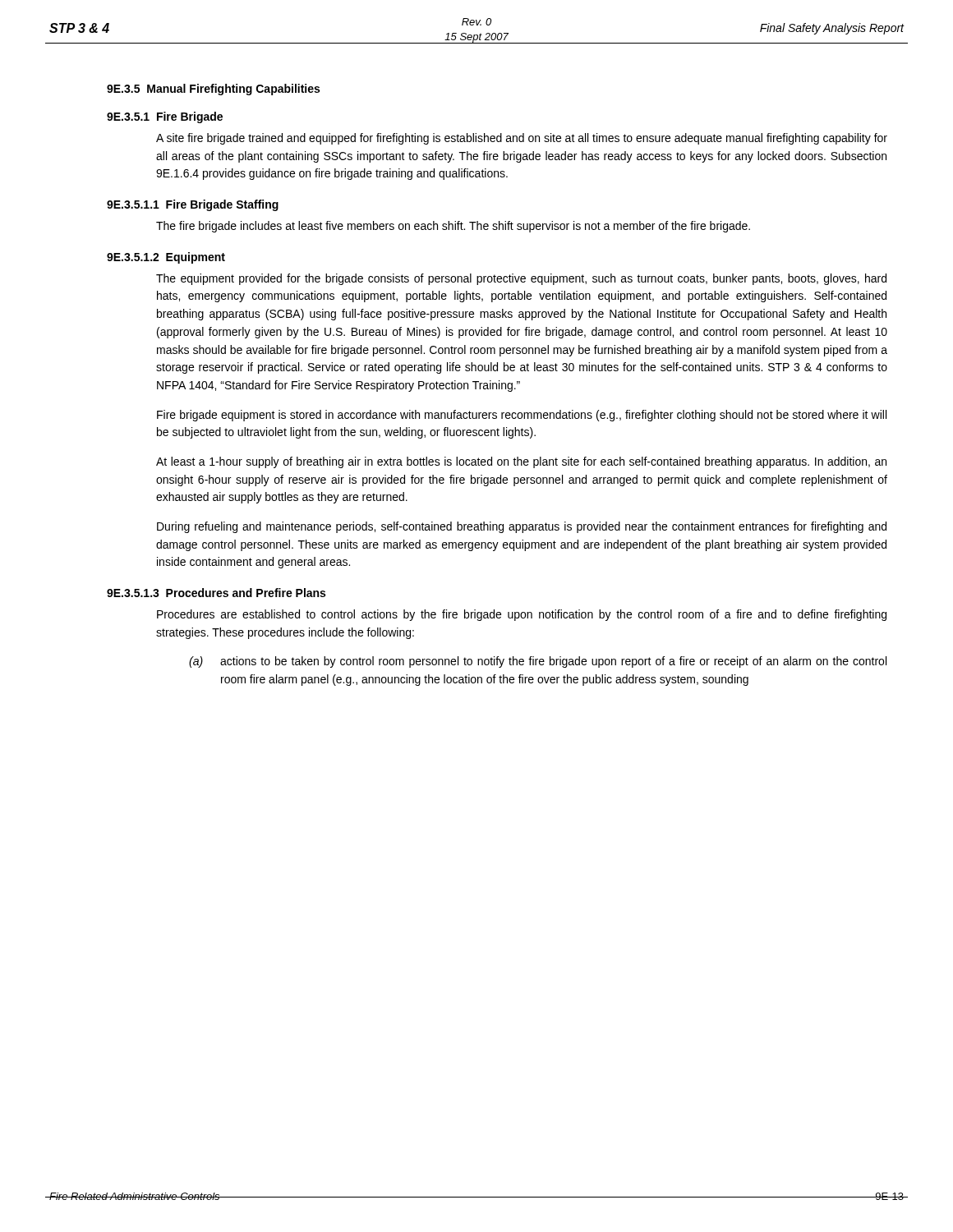Find the text block starting "Procedures are established to control actions by the"
The height and width of the screenshot is (1232, 953).
click(522, 623)
